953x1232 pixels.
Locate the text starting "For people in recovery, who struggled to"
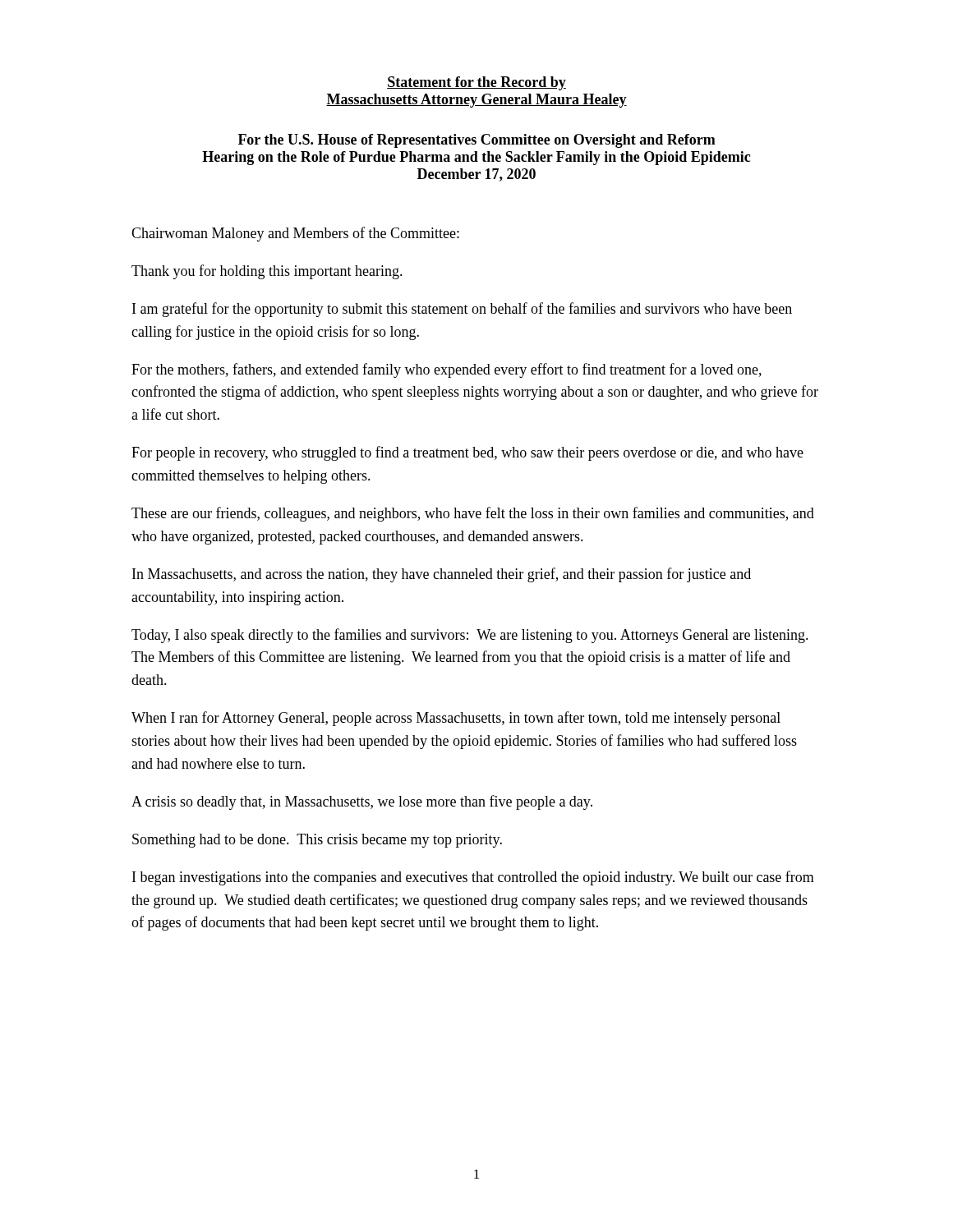pos(467,464)
